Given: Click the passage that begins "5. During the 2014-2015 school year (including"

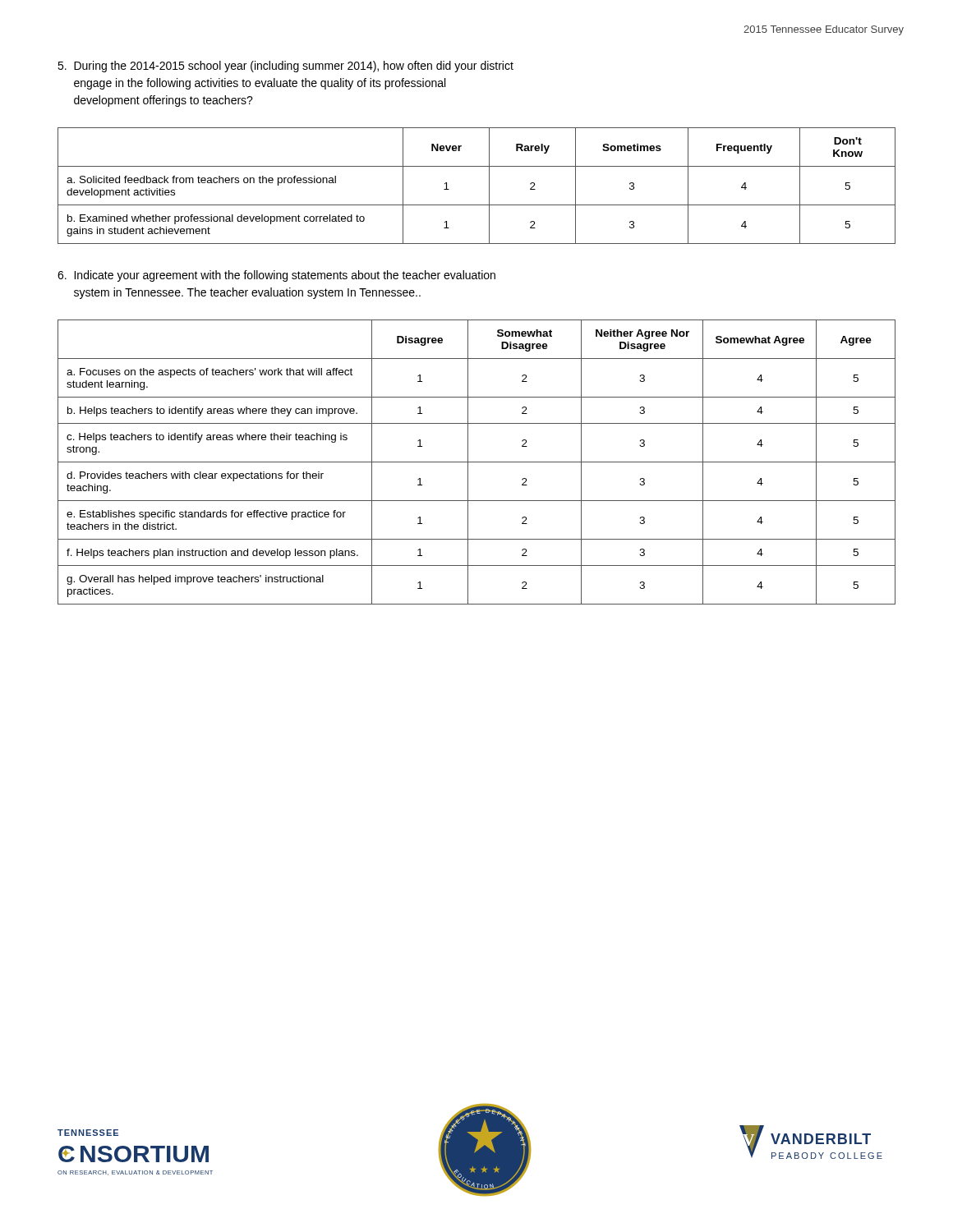Looking at the screenshot, I should 285,83.
